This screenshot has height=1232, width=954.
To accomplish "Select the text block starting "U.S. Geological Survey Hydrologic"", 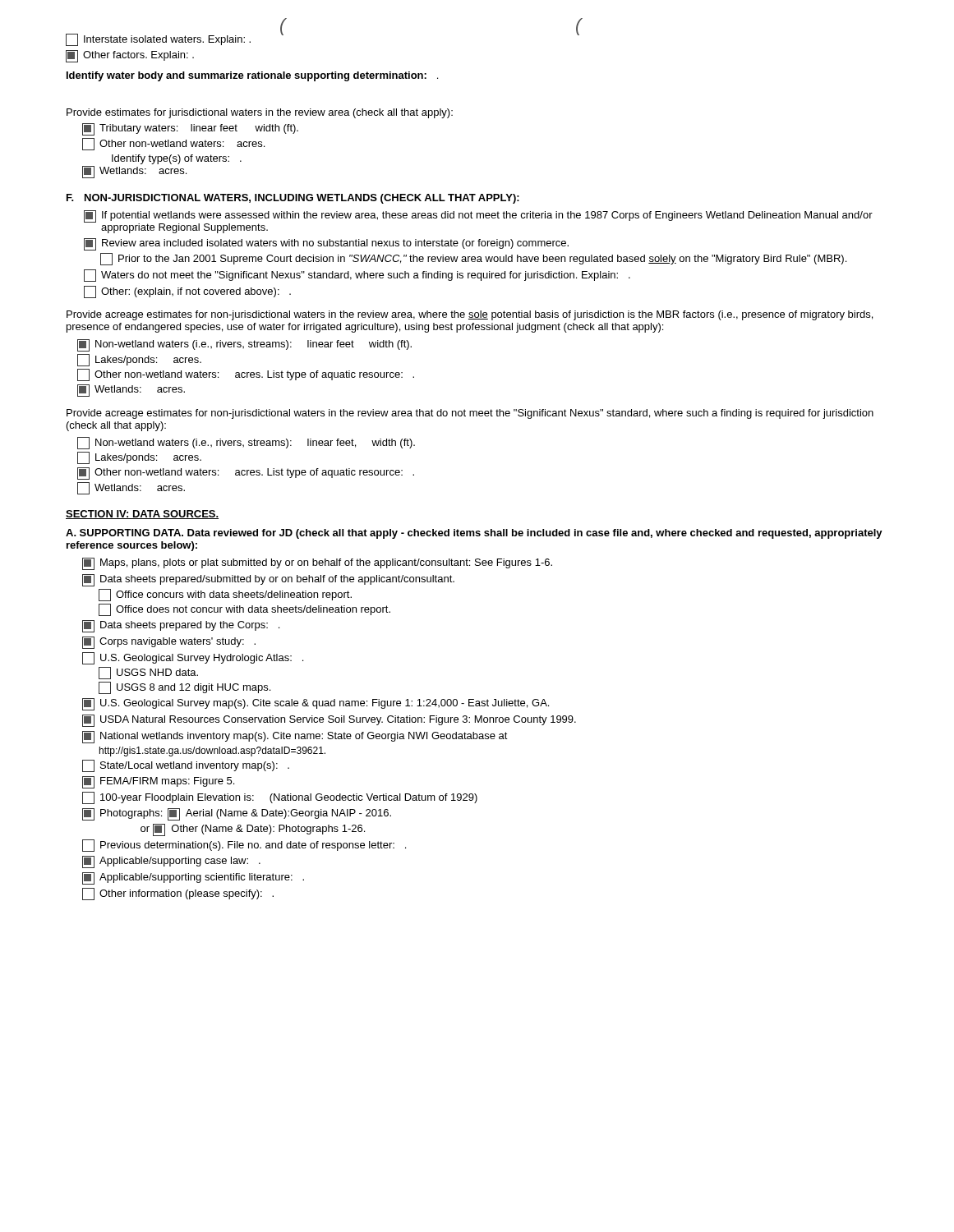I will click(193, 658).
